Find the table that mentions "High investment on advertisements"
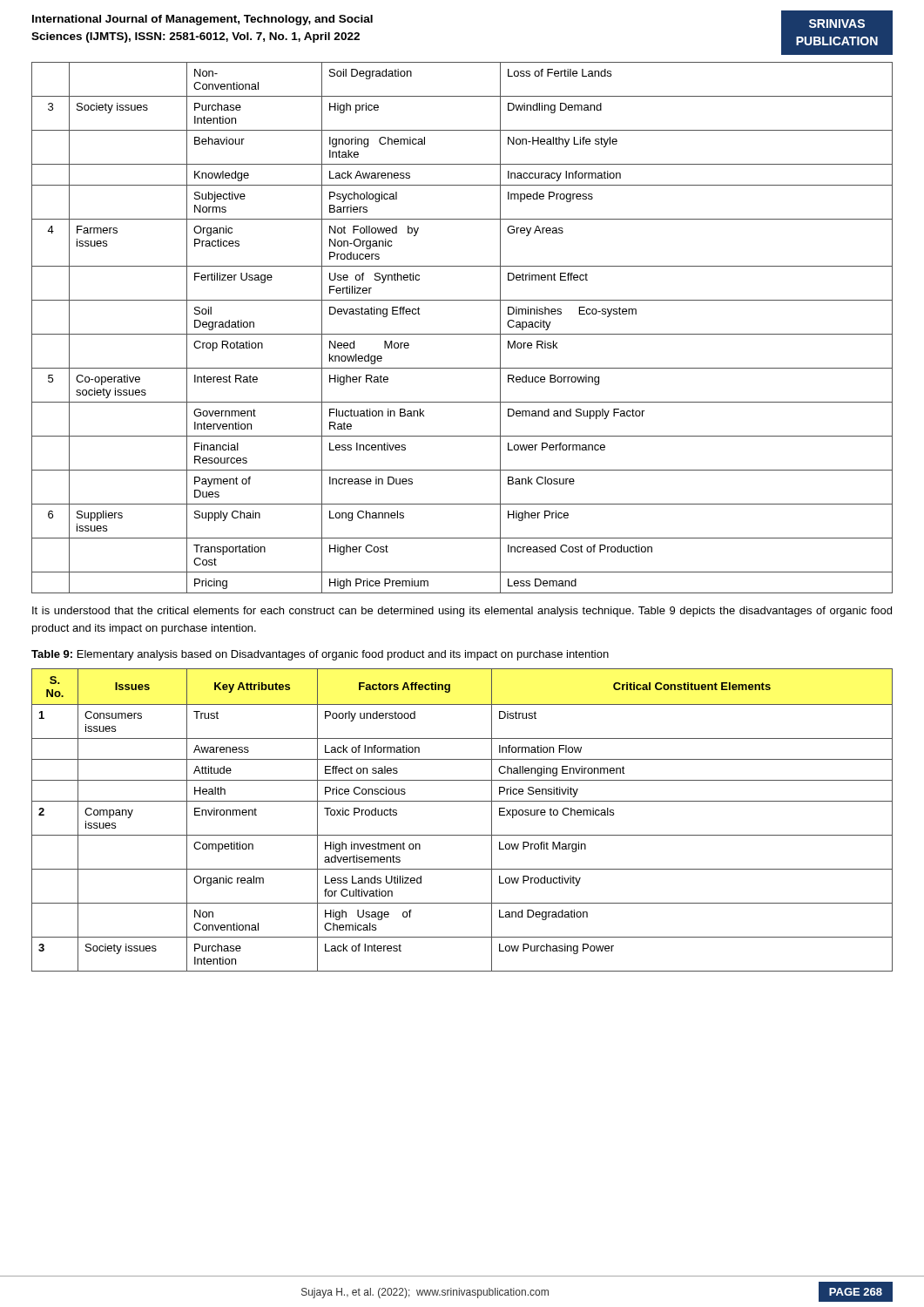The width and height of the screenshot is (924, 1307). 462,820
